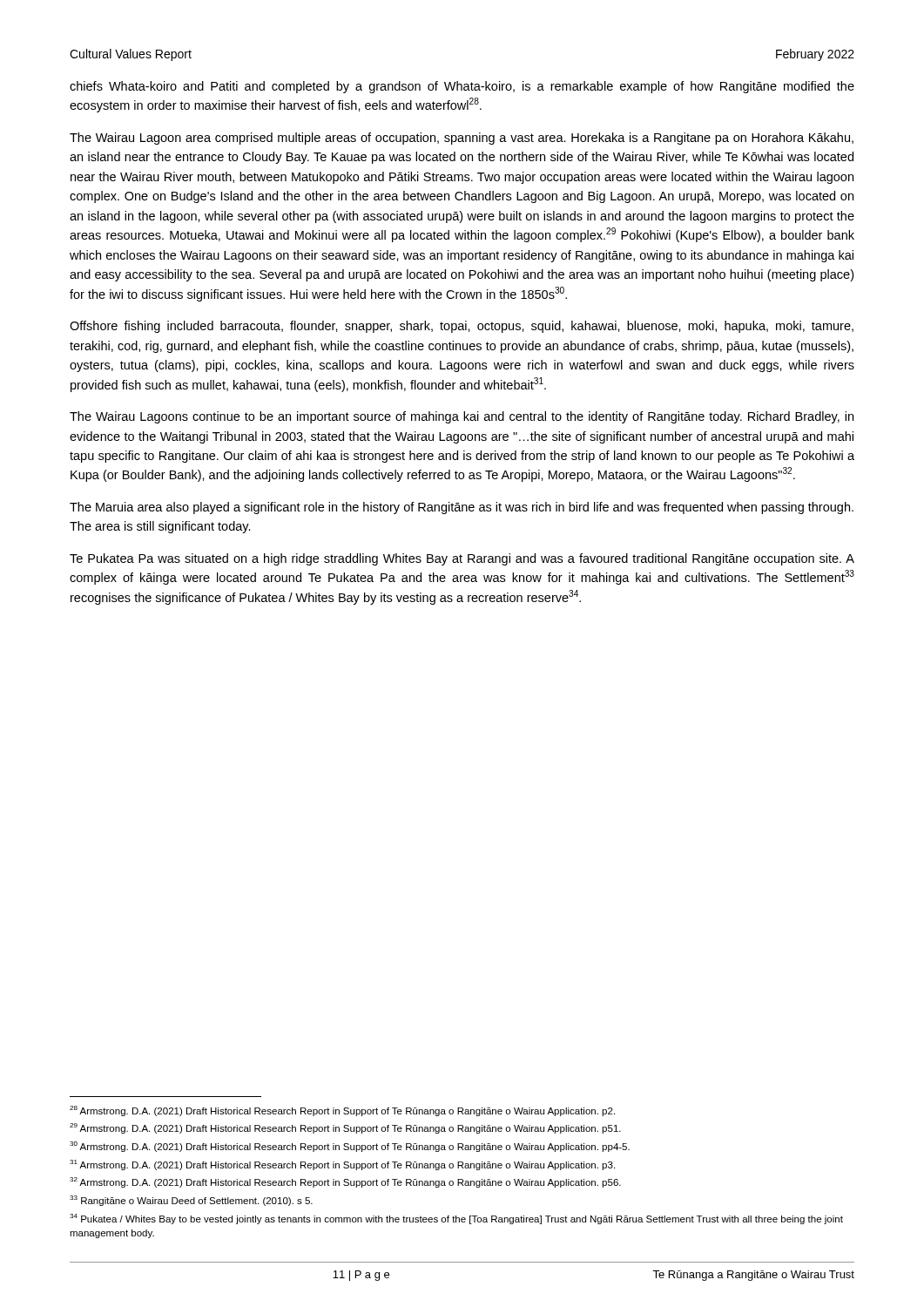Click on the text block containing "The Maruia area"
This screenshot has height=1307, width=924.
tap(462, 517)
